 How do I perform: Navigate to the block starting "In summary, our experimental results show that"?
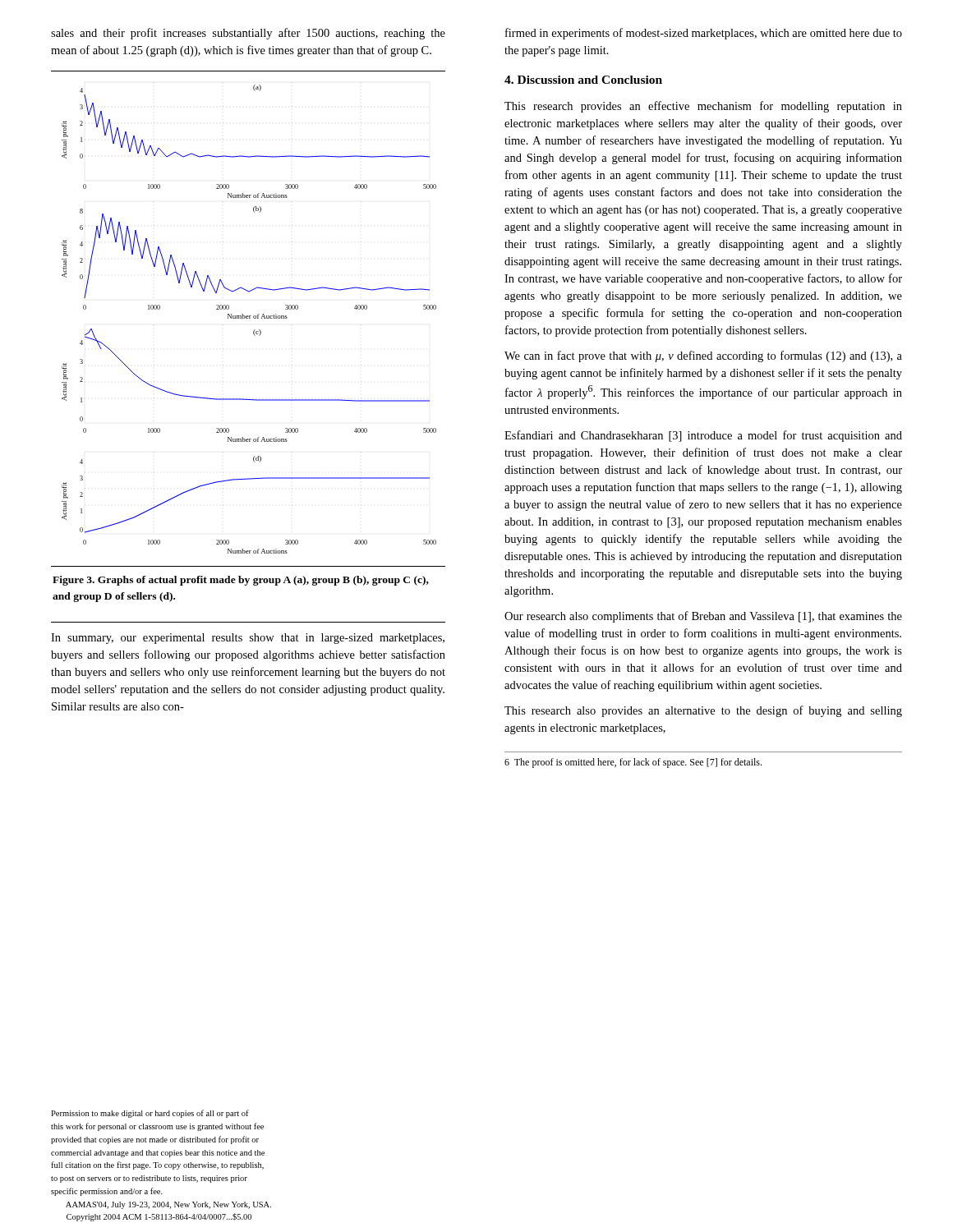pos(248,672)
